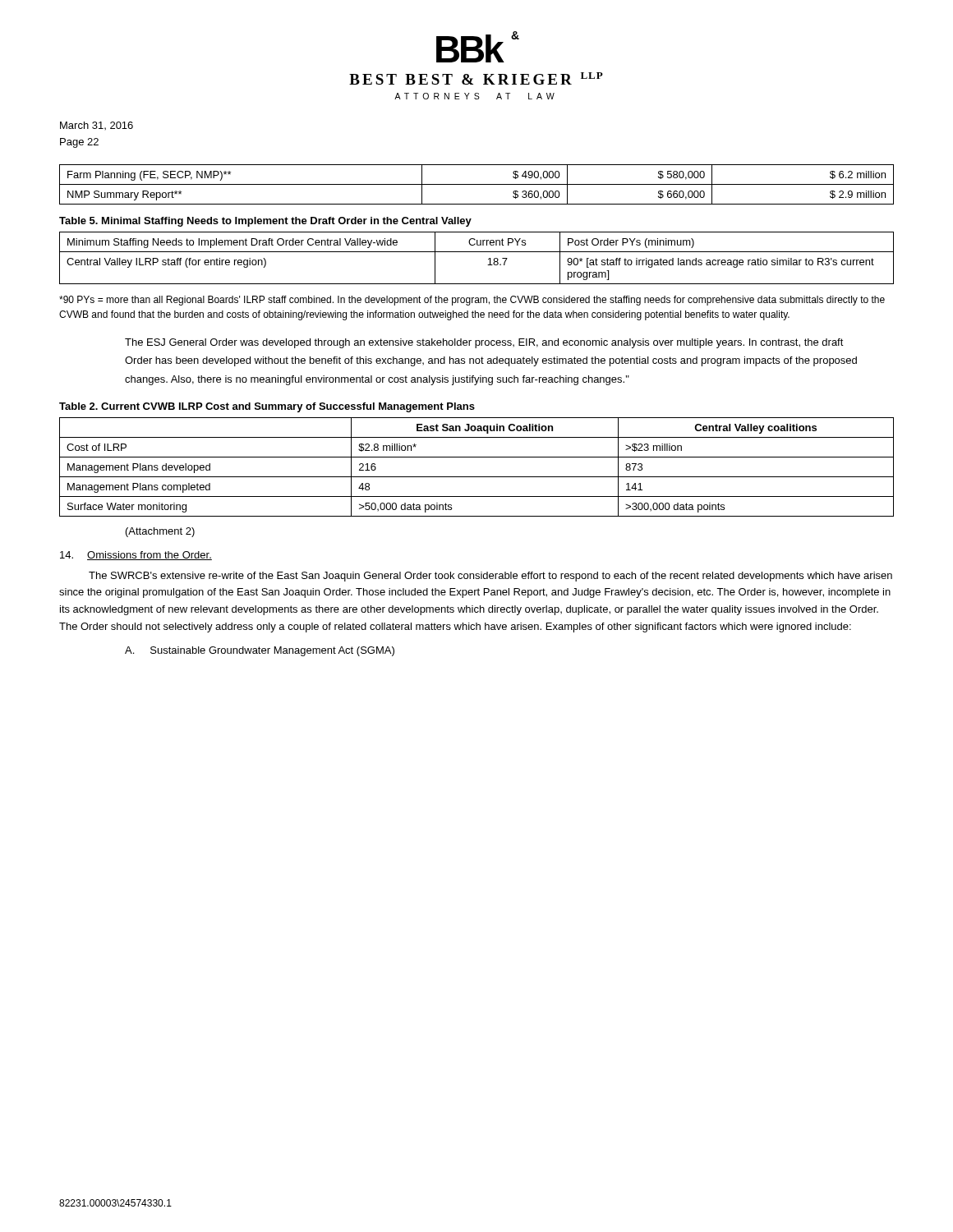Point to the block beginning "The ESJ General Order was developed"
This screenshot has width=953, height=1232.
click(x=491, y=360)
